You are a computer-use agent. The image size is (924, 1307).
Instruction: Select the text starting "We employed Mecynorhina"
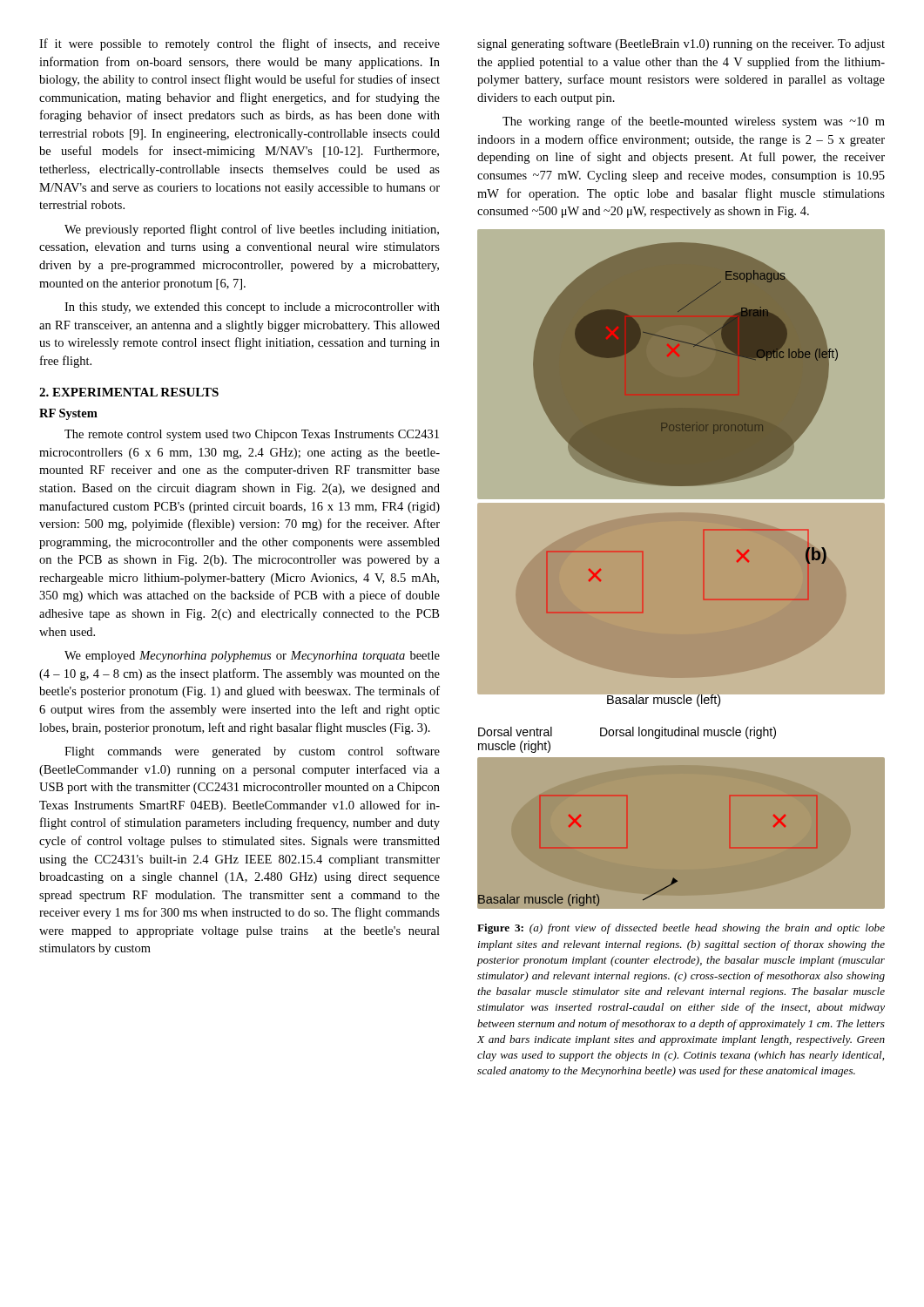240,692
